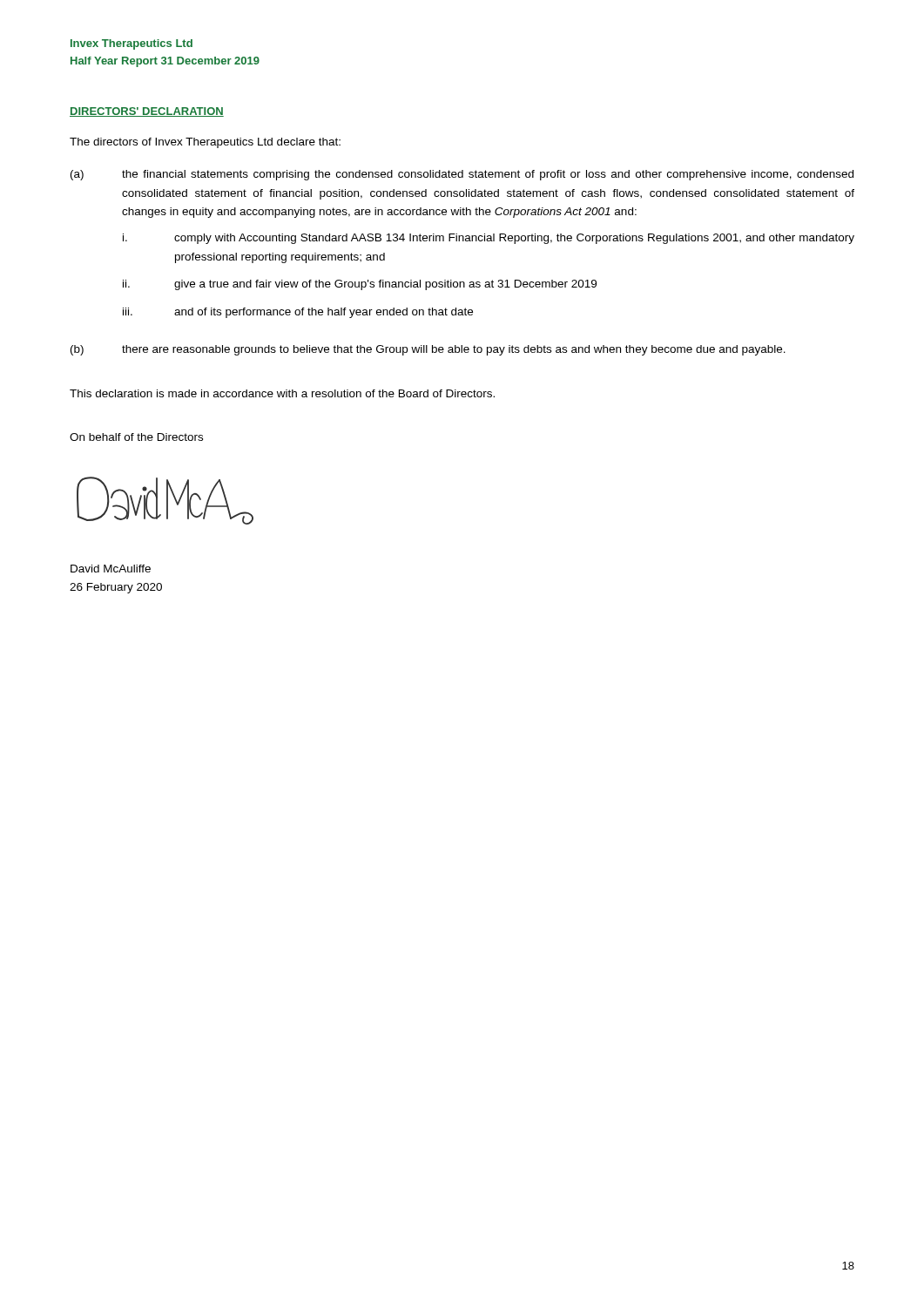Locate the text that says "On behalf of the Directors"
The width and height of the screenshot is (924, 1307).
click(x=137, y=437)
